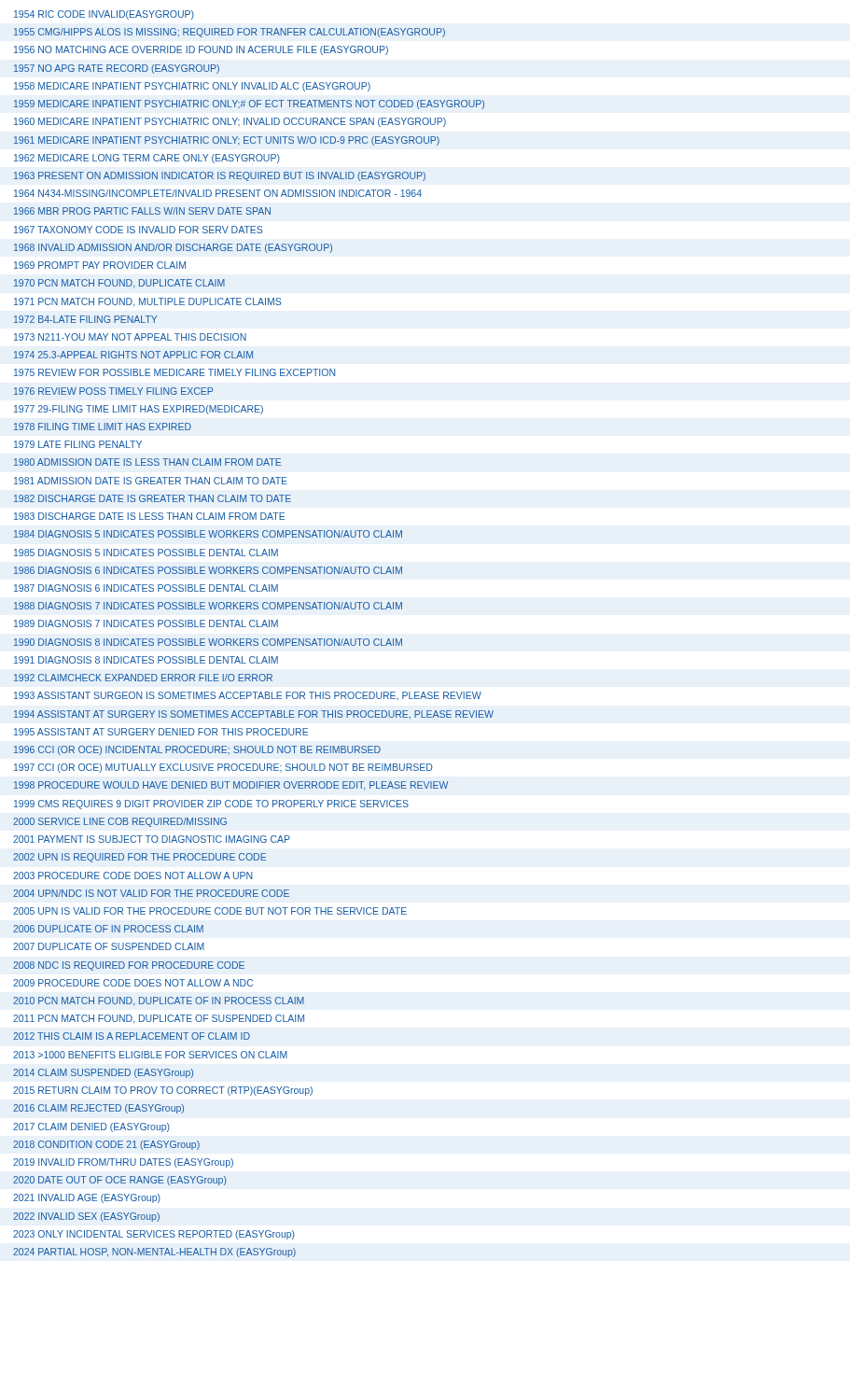Viewport: 850px width, 1400px height.
Task: Select the passage starting "1990 DIAGNOSIS 8 INDICATES POSSIBLE"
Action: tap(208, 642)
